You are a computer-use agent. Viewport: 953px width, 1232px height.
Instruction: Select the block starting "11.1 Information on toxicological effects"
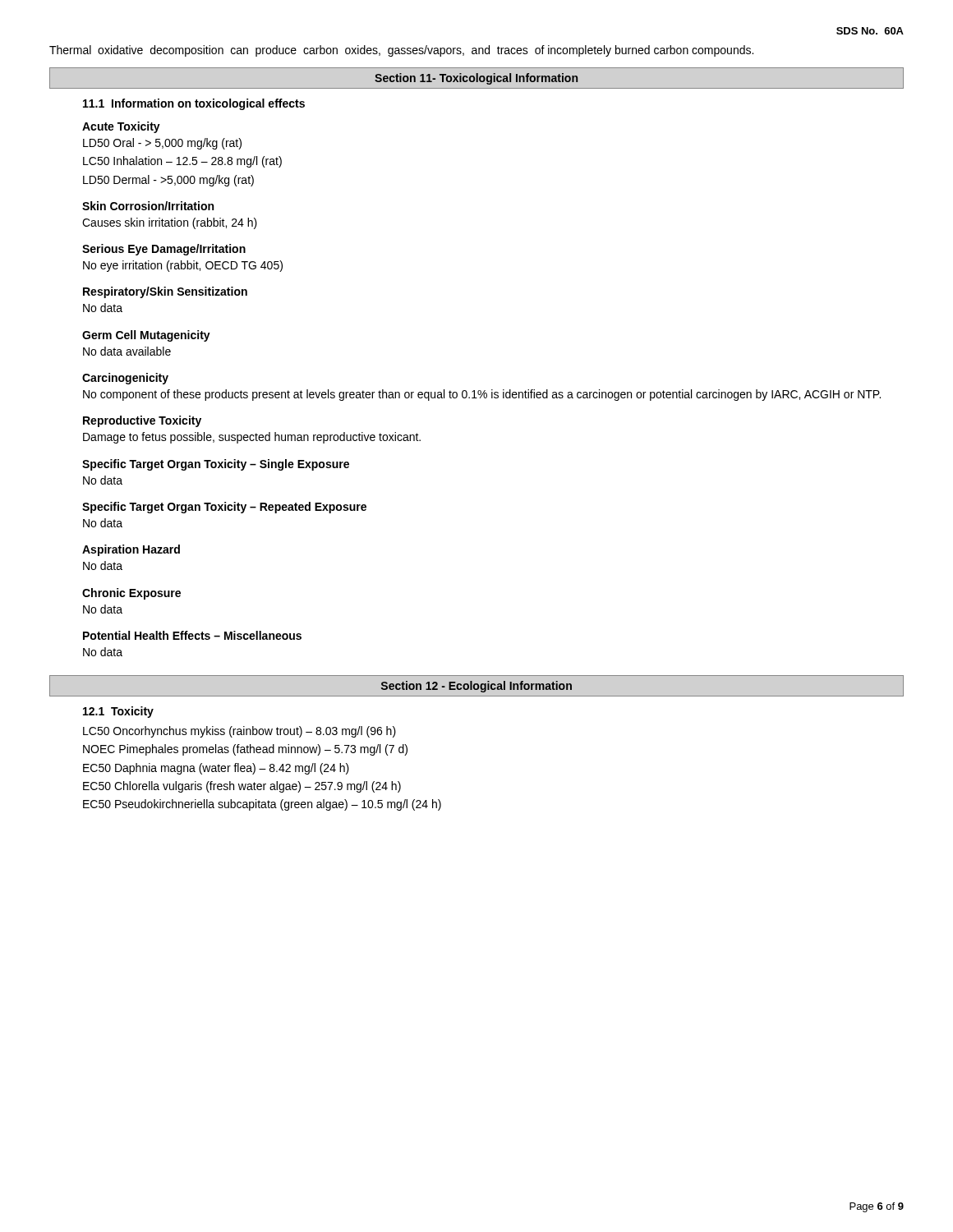tap(194, 103)
